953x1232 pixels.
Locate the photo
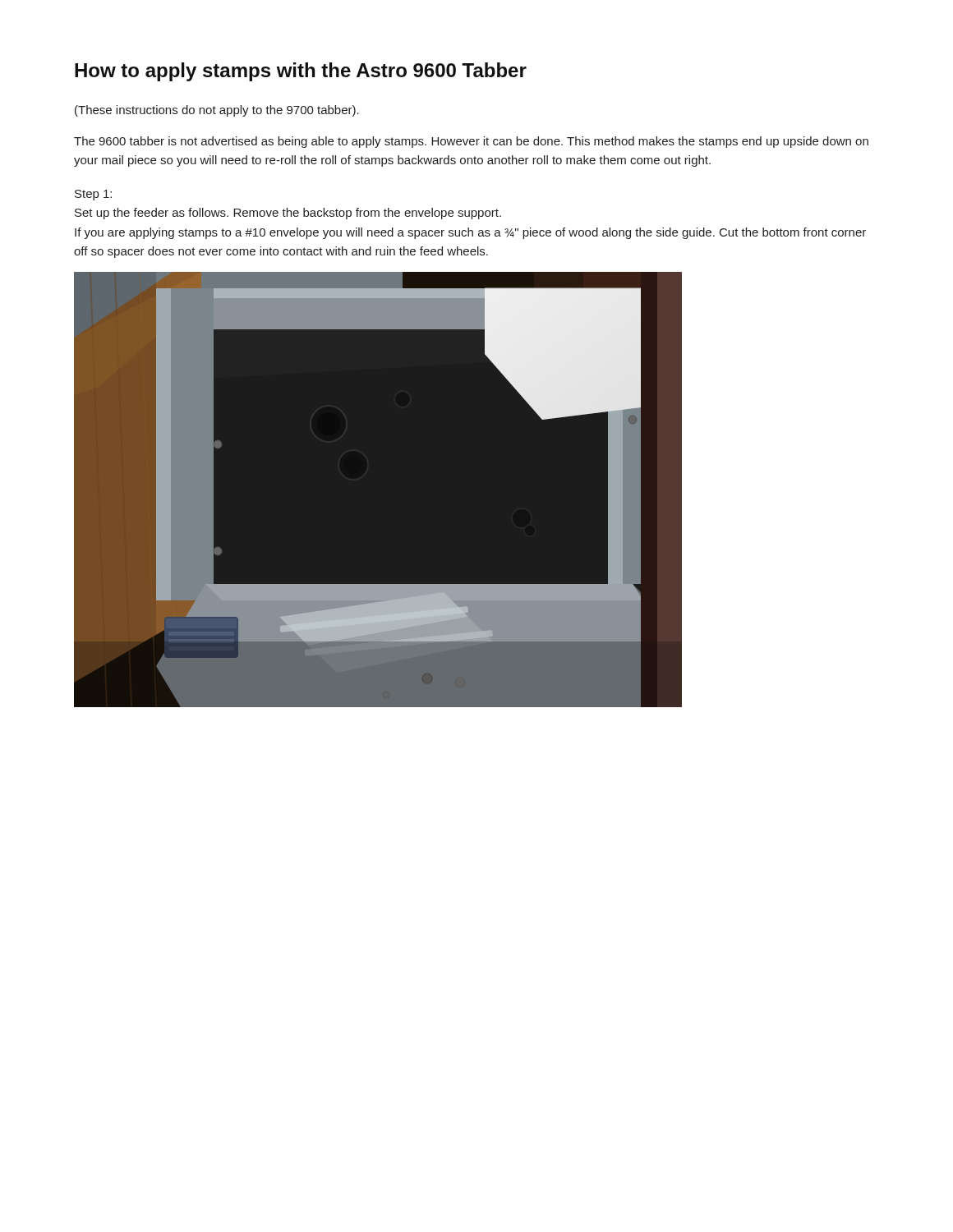click(378, 490)
